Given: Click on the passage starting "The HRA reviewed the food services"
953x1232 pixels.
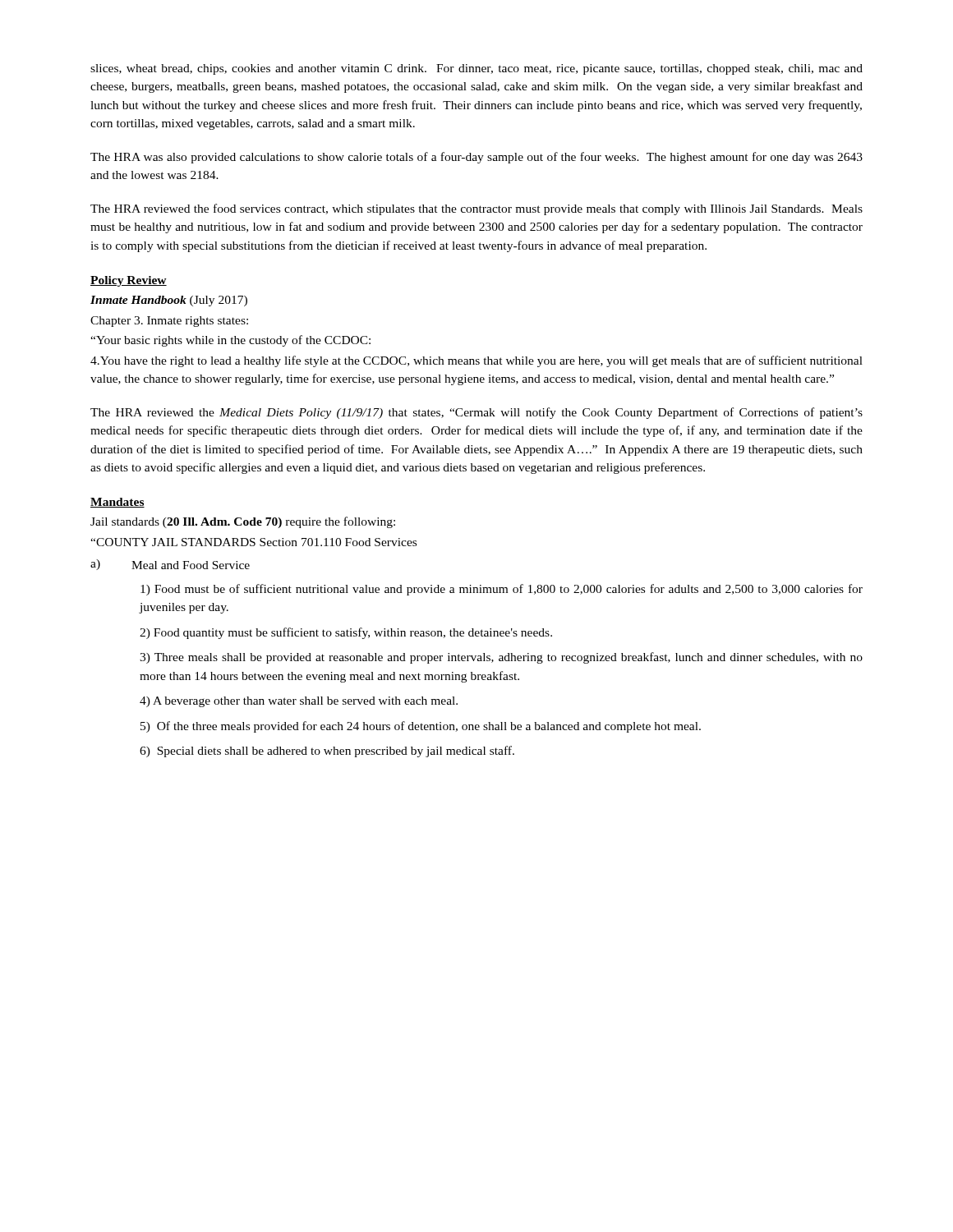Looking at the screenshot, I should point(476,227).
